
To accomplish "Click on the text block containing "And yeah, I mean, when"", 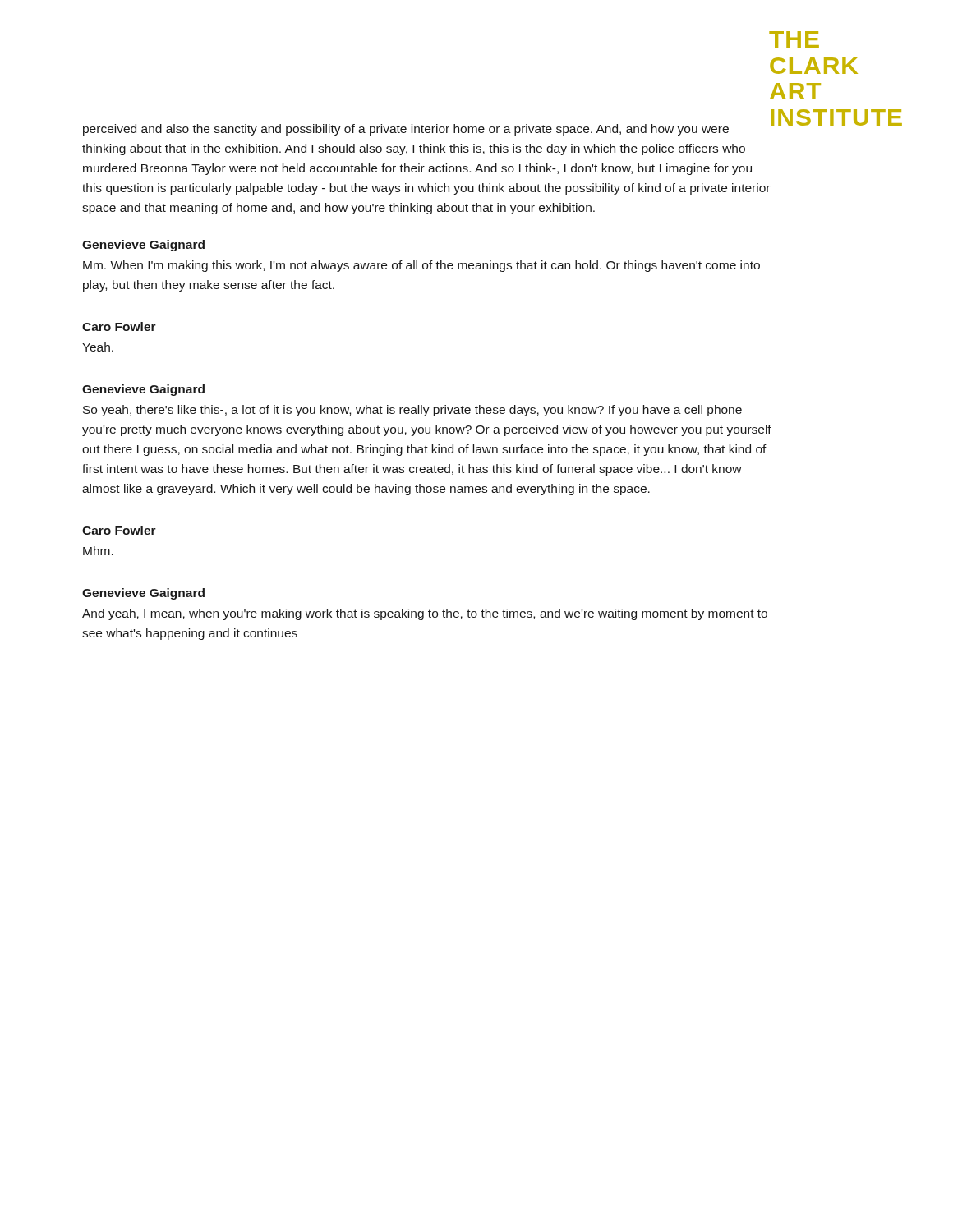I will (x=425, y=623).
